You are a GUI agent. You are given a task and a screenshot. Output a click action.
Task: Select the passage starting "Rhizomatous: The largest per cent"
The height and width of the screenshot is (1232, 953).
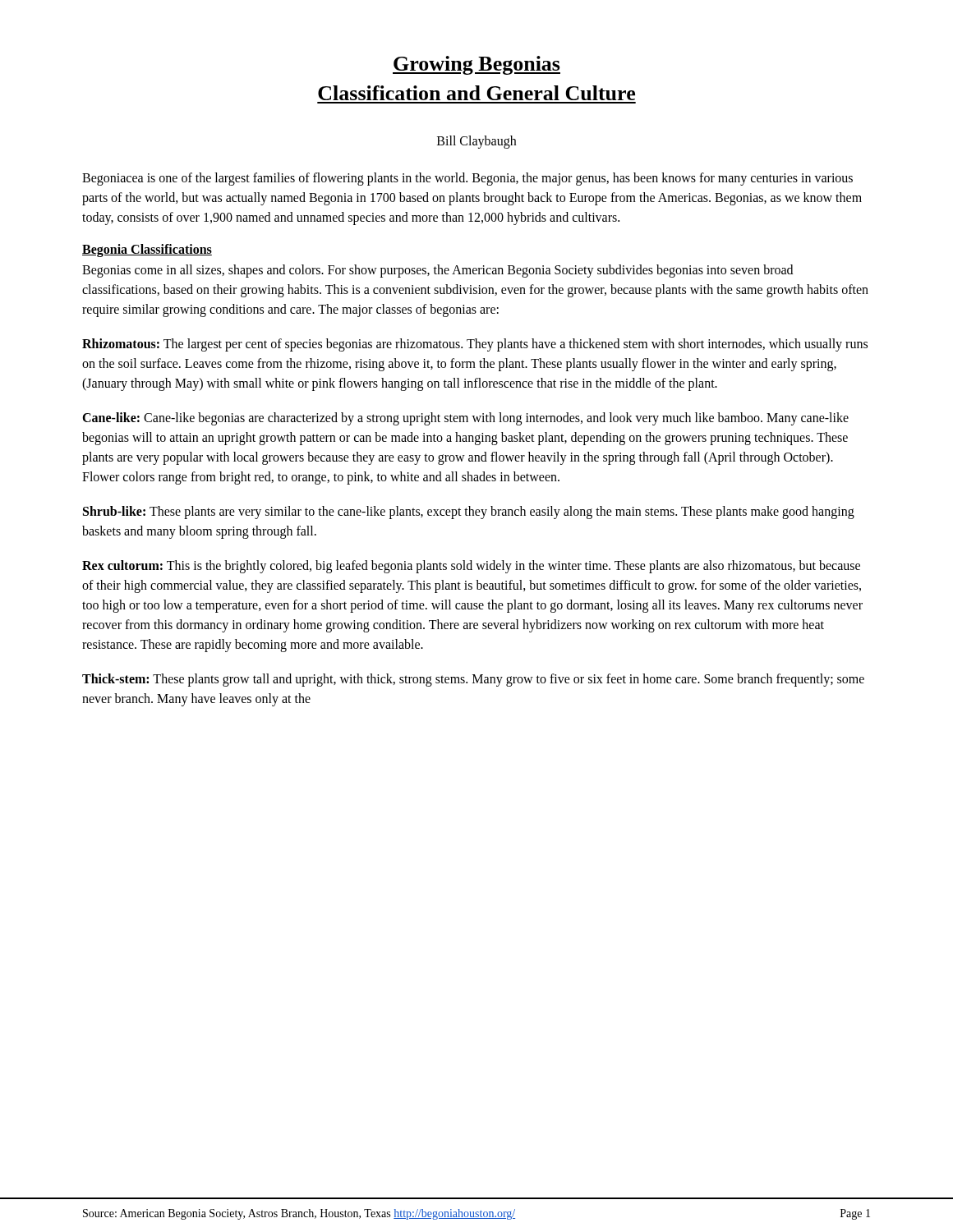pyautogui.click(x=475, y=363)
